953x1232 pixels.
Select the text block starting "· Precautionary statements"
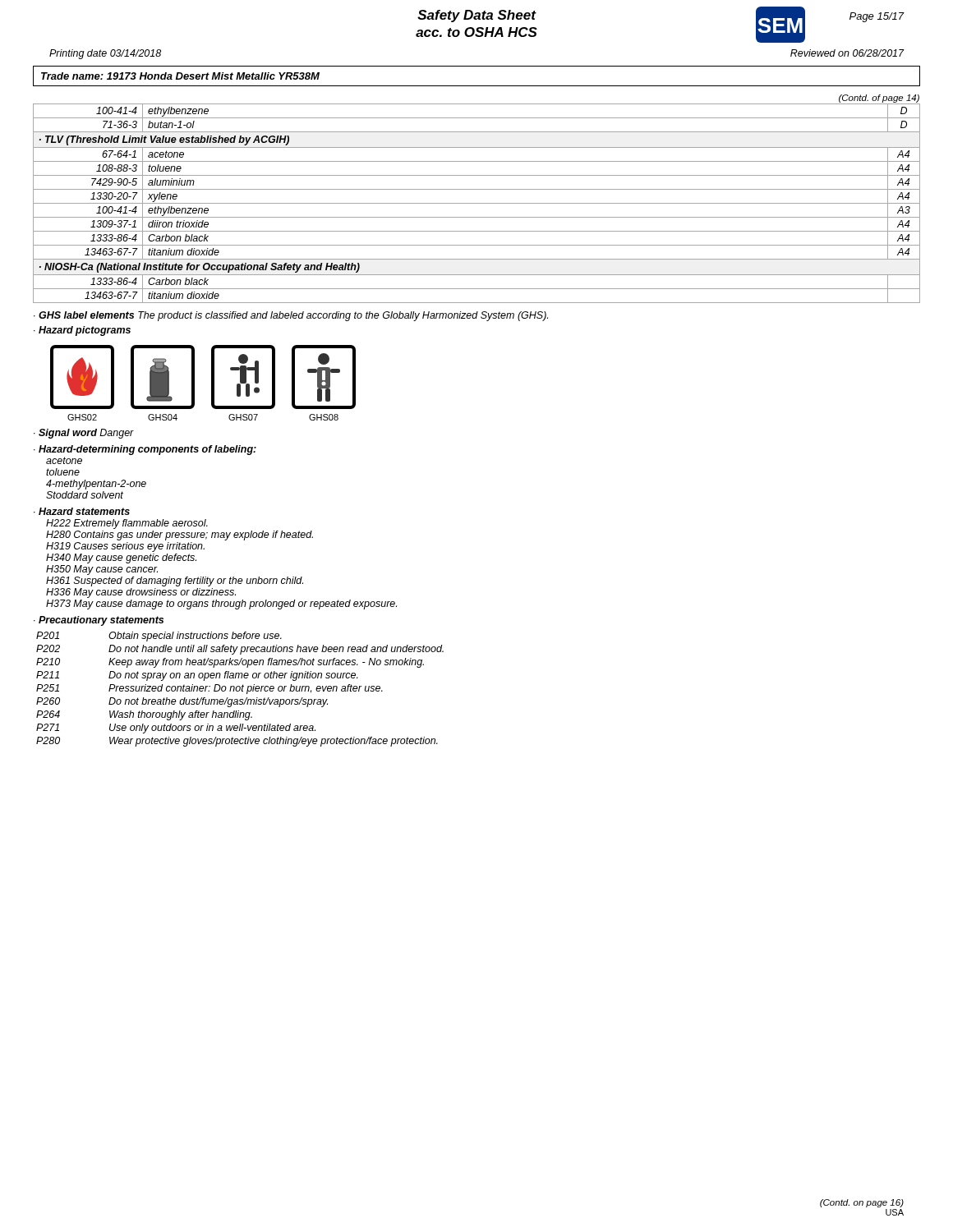[x=98, y=620]
